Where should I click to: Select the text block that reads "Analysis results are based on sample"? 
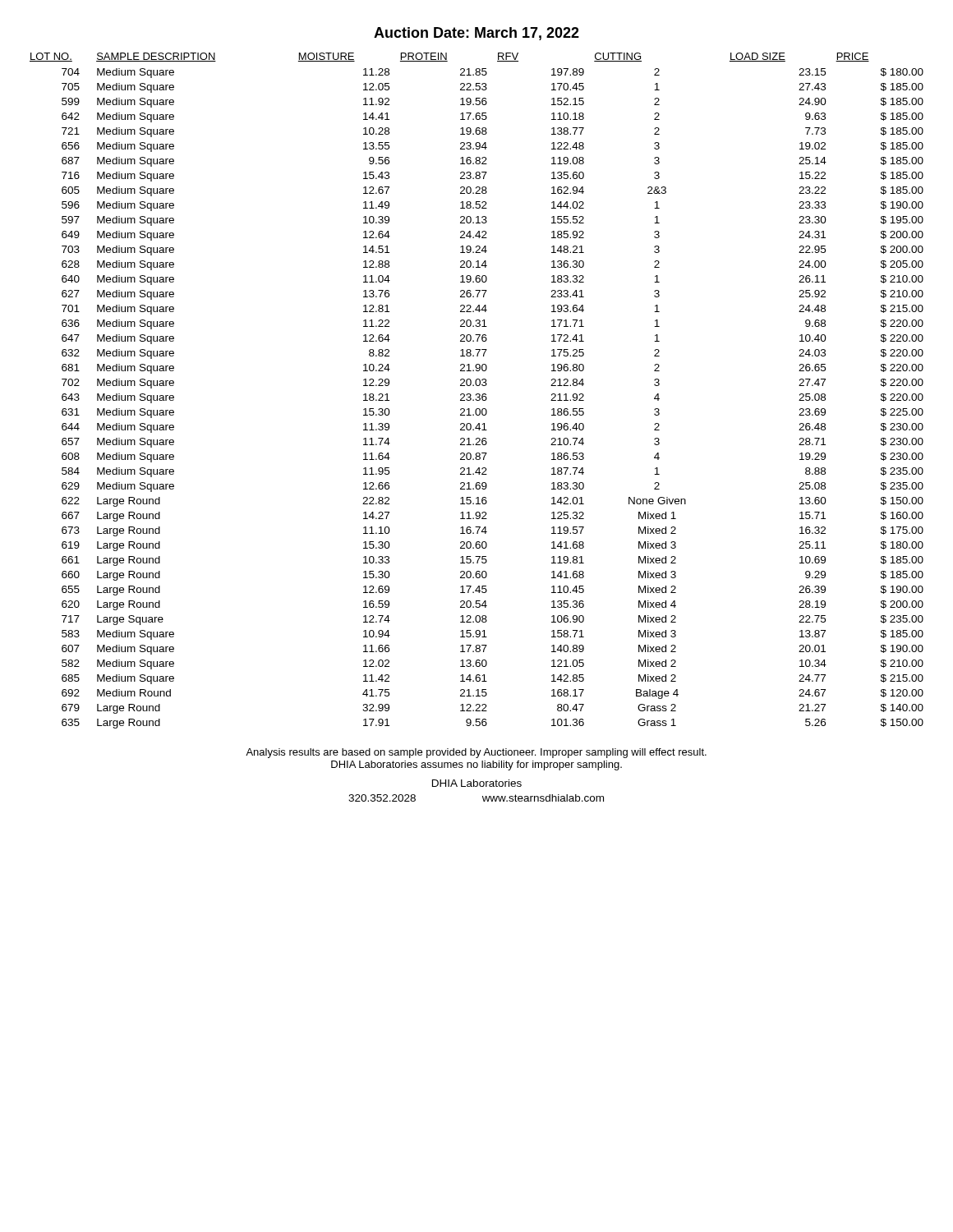point(476,758)
